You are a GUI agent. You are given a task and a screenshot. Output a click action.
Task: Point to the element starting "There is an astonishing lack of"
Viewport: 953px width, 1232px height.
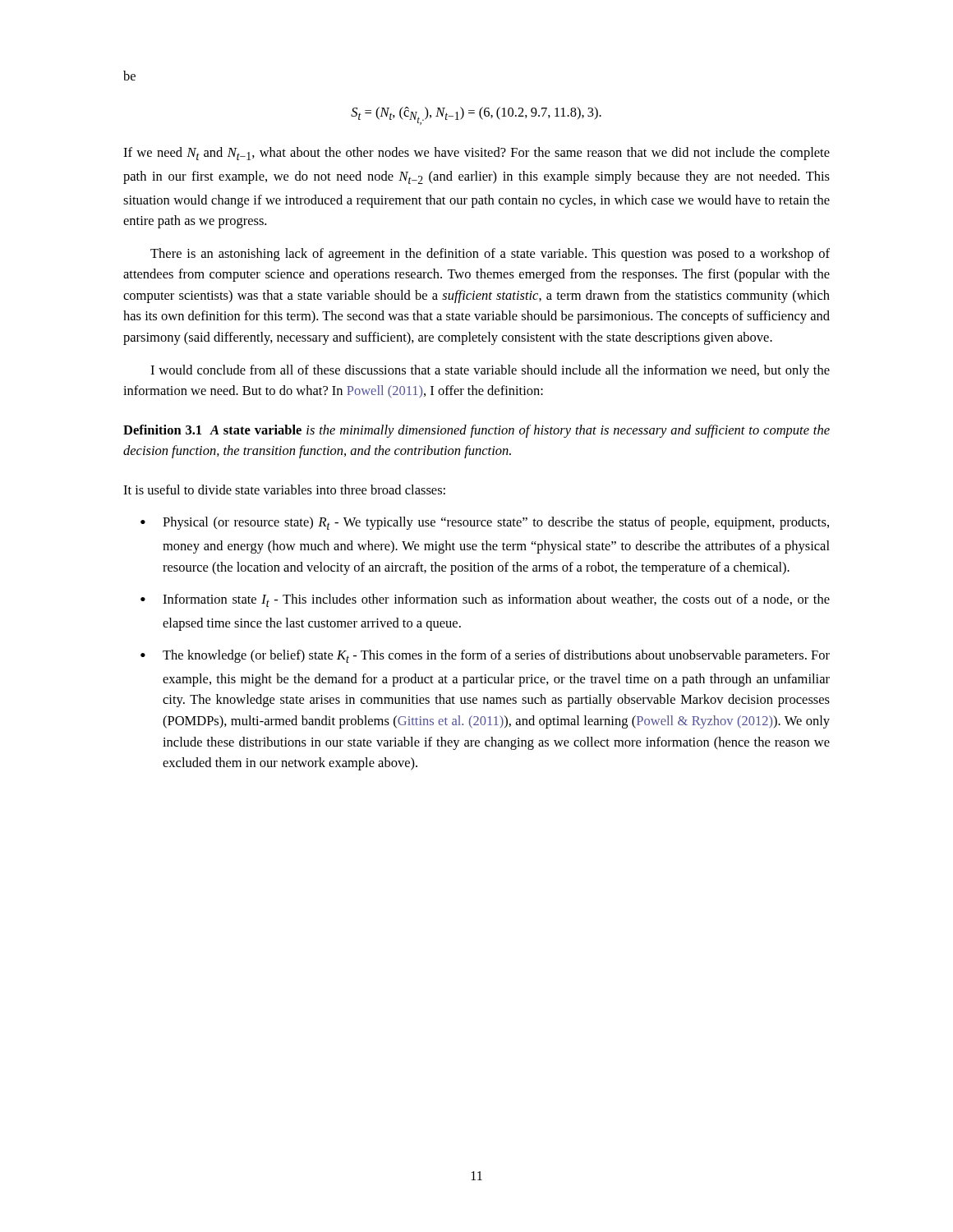click(476, 295)
